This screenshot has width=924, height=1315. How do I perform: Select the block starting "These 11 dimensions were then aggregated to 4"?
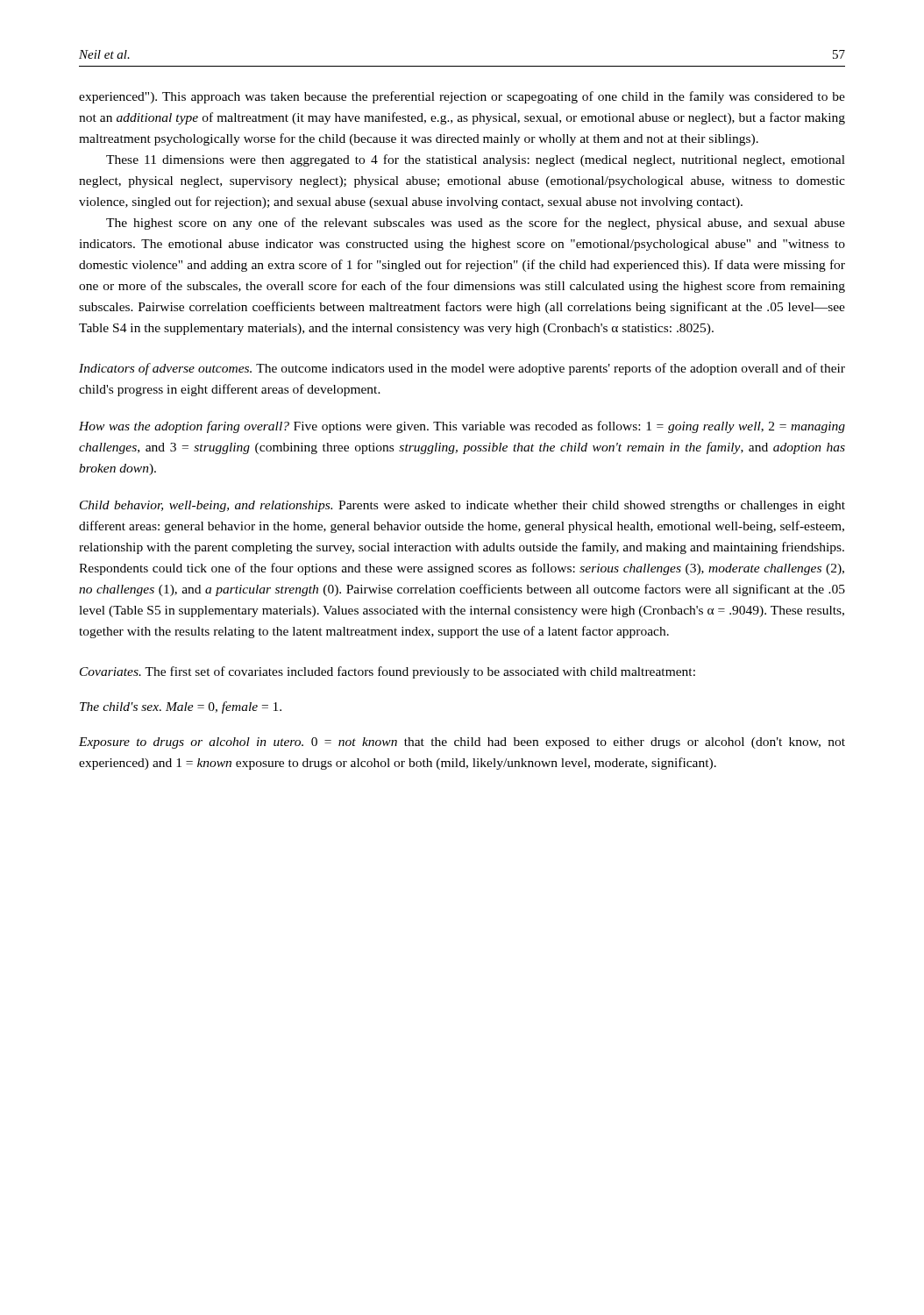(462, 181)
